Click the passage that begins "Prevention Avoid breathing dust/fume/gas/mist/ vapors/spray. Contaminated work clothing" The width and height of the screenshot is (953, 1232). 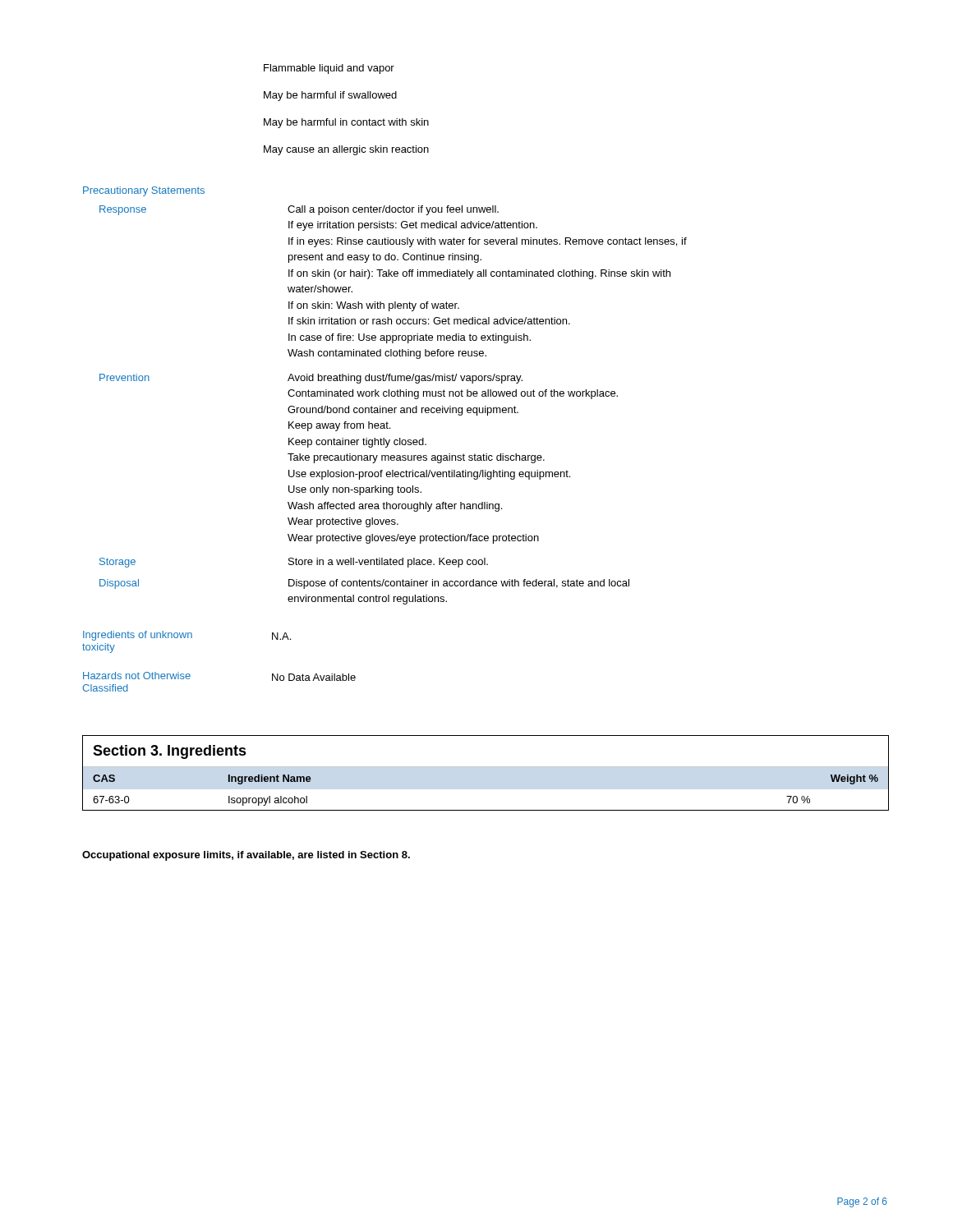485,457
